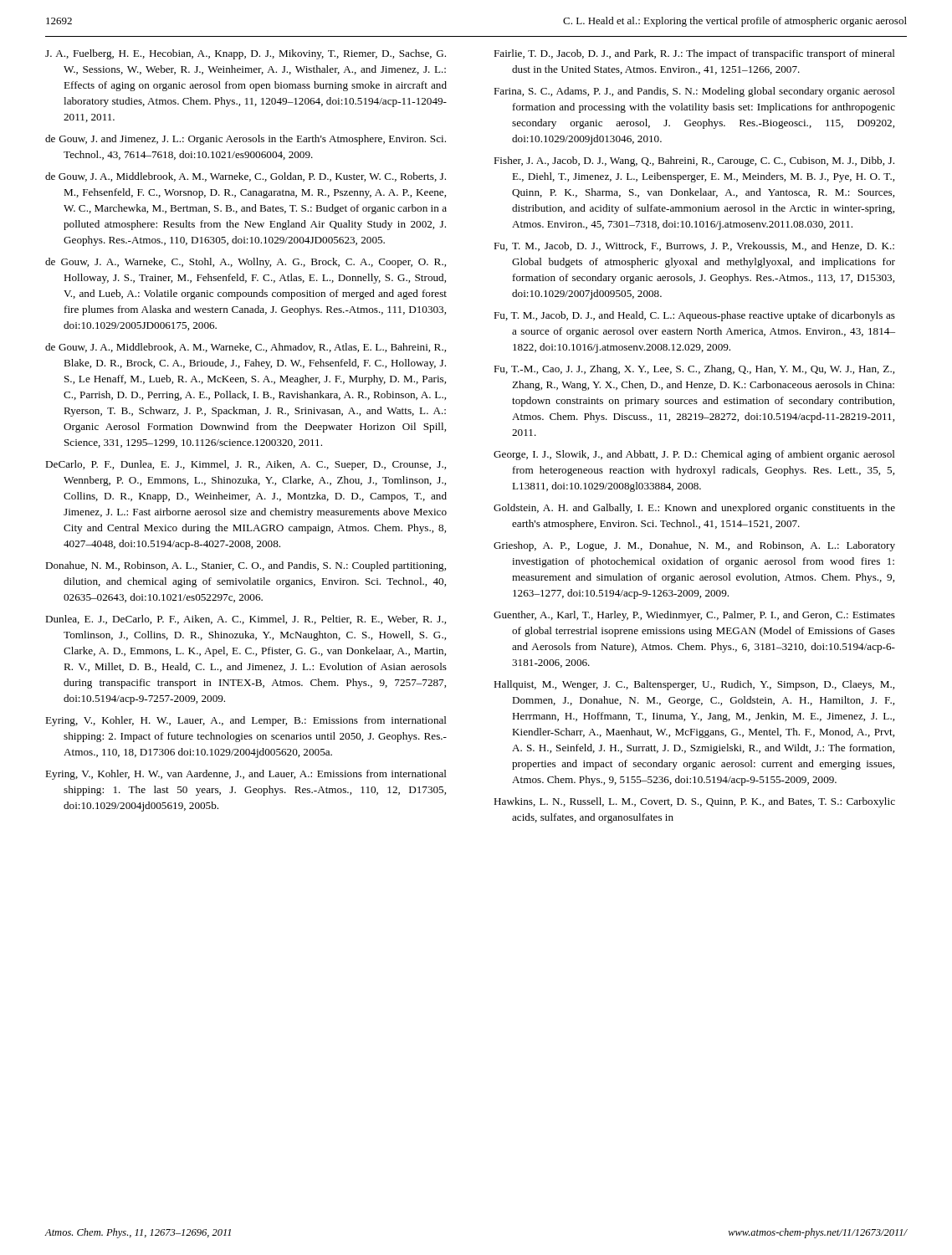Image resolution: width=952 pixels, height=1255 pixels.
Task: Point to the block beginning "Fu, T. M., Jacob, D. J., Wittrock,"
Action: [694, 269]
